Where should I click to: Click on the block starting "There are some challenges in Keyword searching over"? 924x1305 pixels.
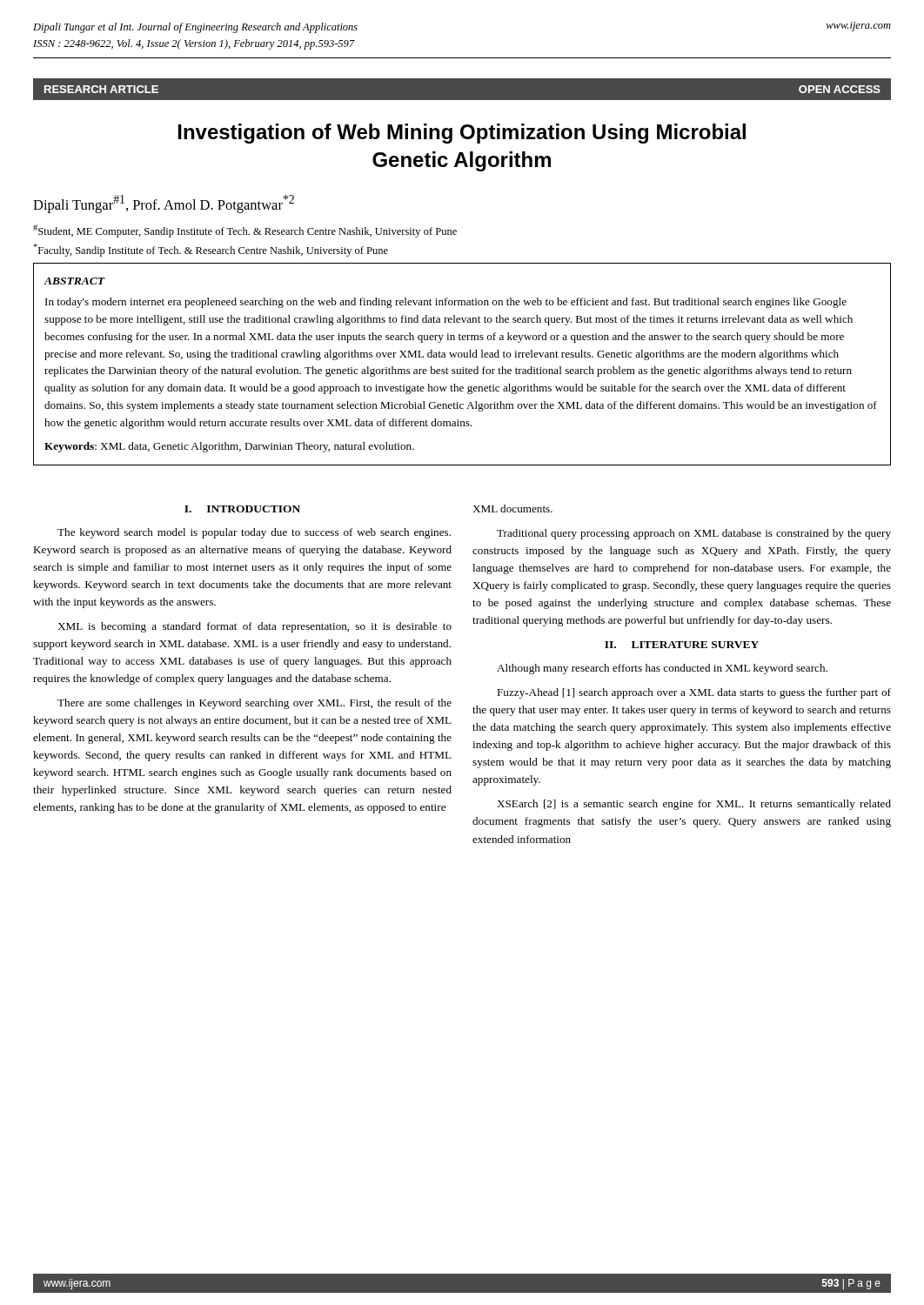242,755
